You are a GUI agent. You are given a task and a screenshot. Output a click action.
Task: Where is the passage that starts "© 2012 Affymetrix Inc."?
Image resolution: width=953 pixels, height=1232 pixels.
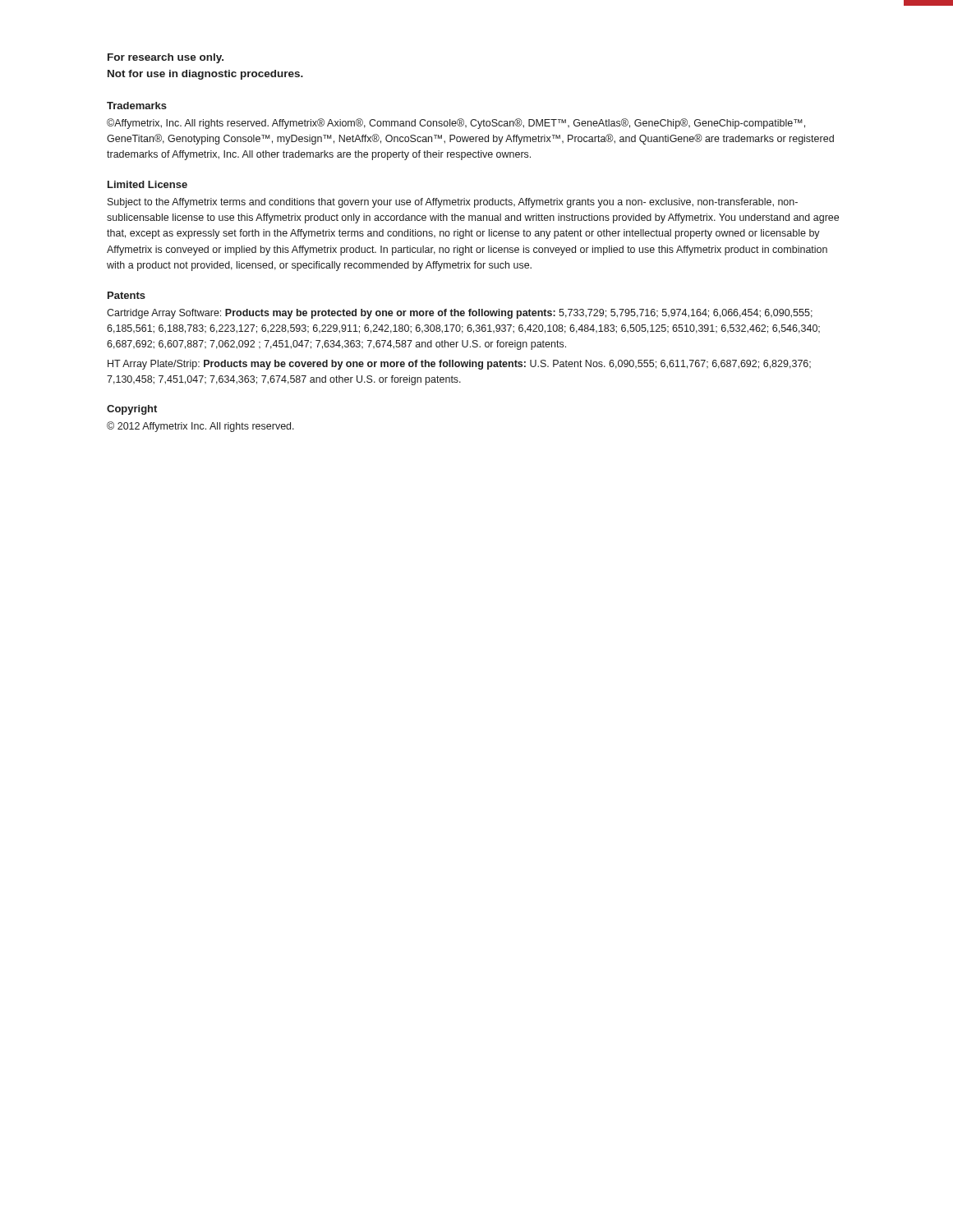point(201,427)
